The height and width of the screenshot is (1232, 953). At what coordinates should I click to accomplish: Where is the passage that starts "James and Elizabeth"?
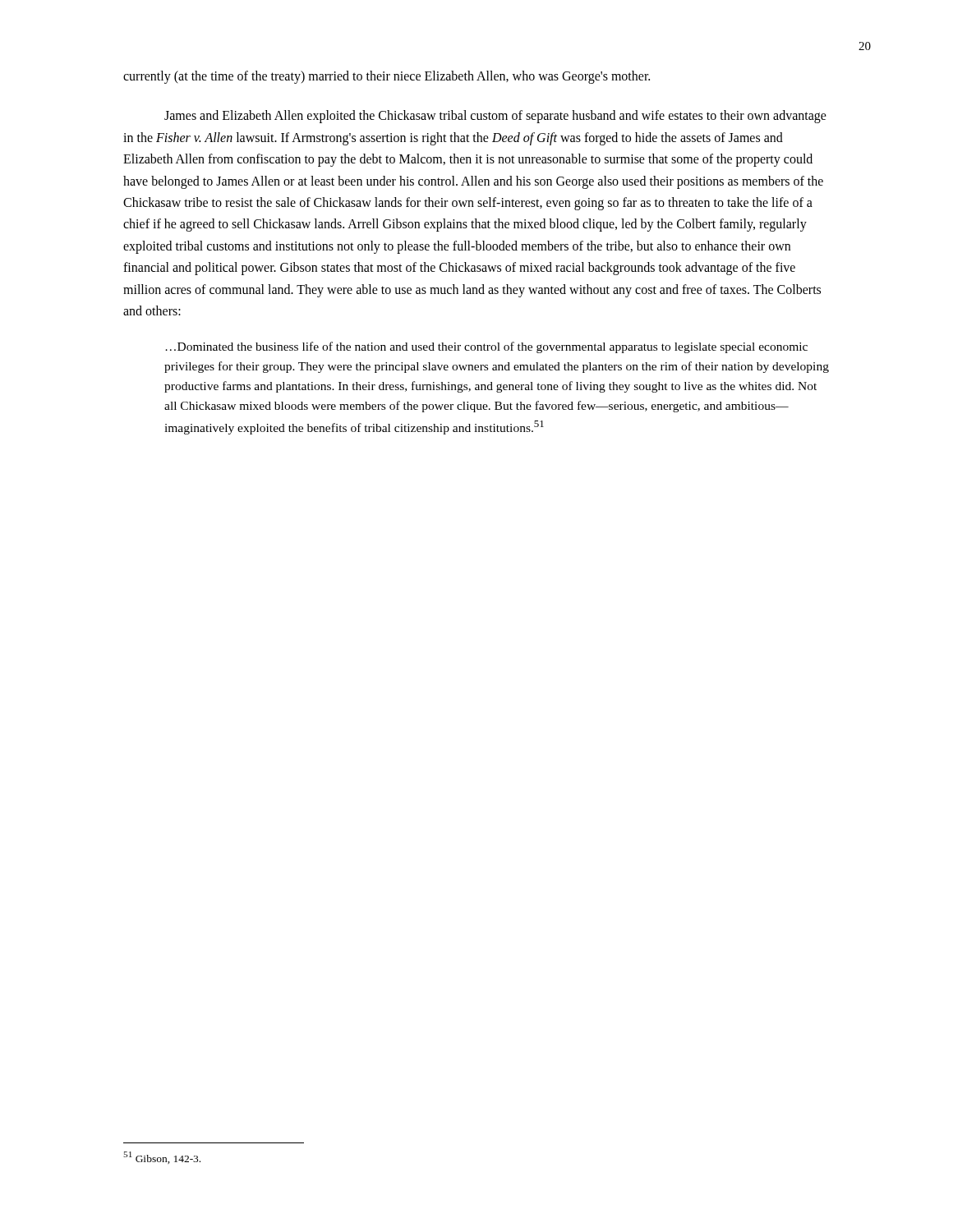(x=475, y=213)
